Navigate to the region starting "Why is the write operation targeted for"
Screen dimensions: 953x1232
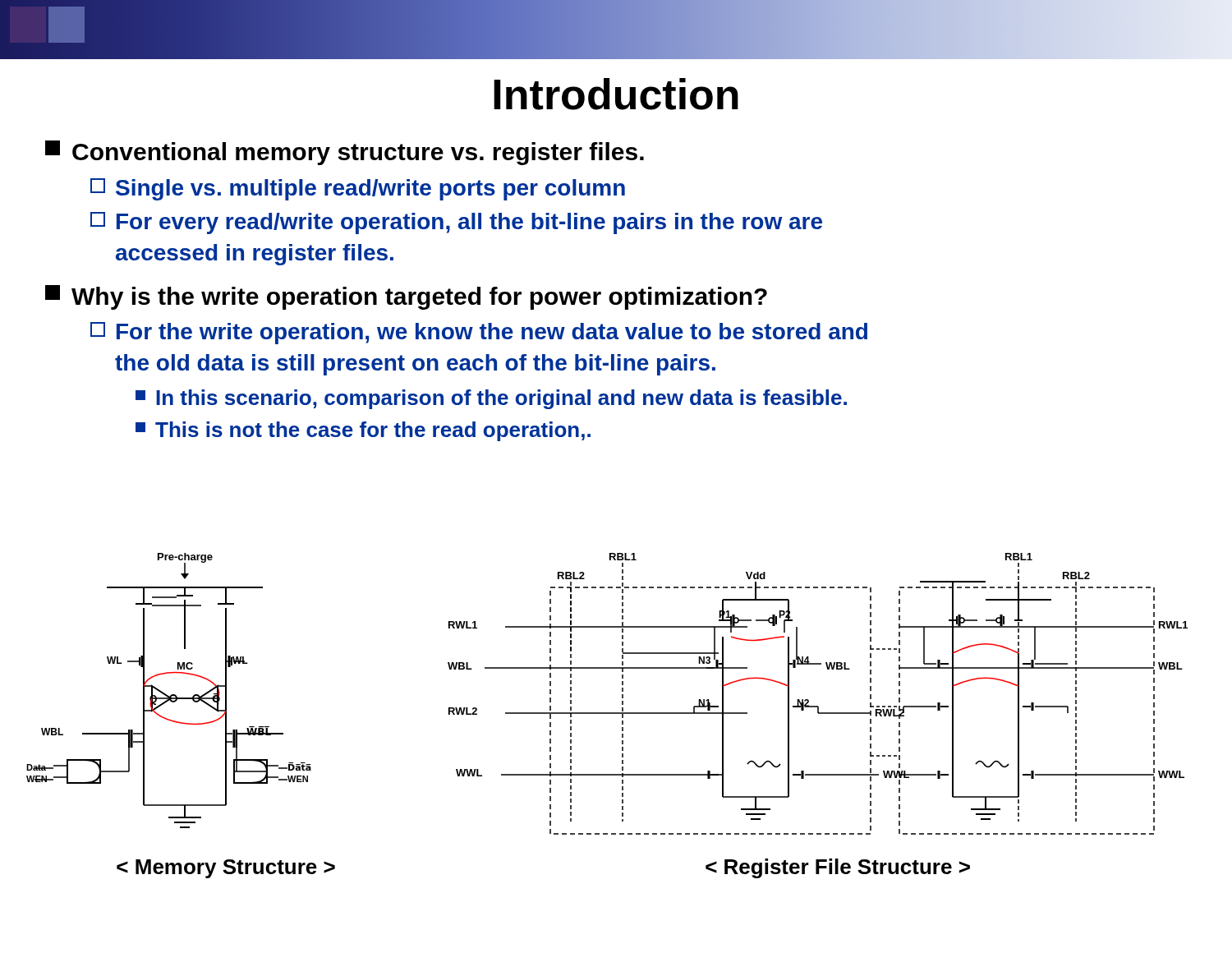pyautogui.click(x=407, y=297)
